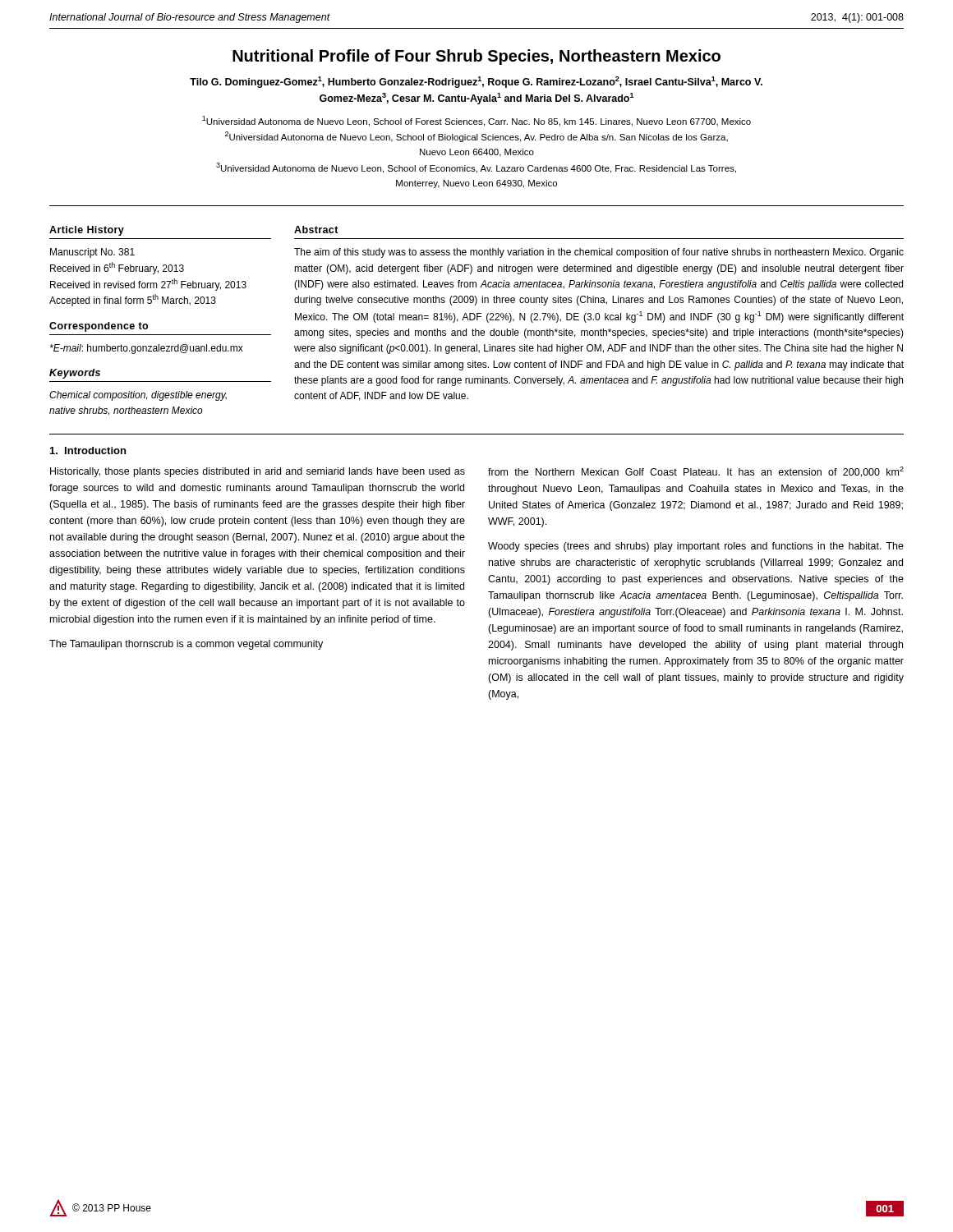Click the passage that begins "Tilo G. Dominguez-Gomez1, Humberto Gonzalez-Rodriguez1, Roque G."
Screen dimensions: 1232x953
pyautogui.click(x=476, y=90)
